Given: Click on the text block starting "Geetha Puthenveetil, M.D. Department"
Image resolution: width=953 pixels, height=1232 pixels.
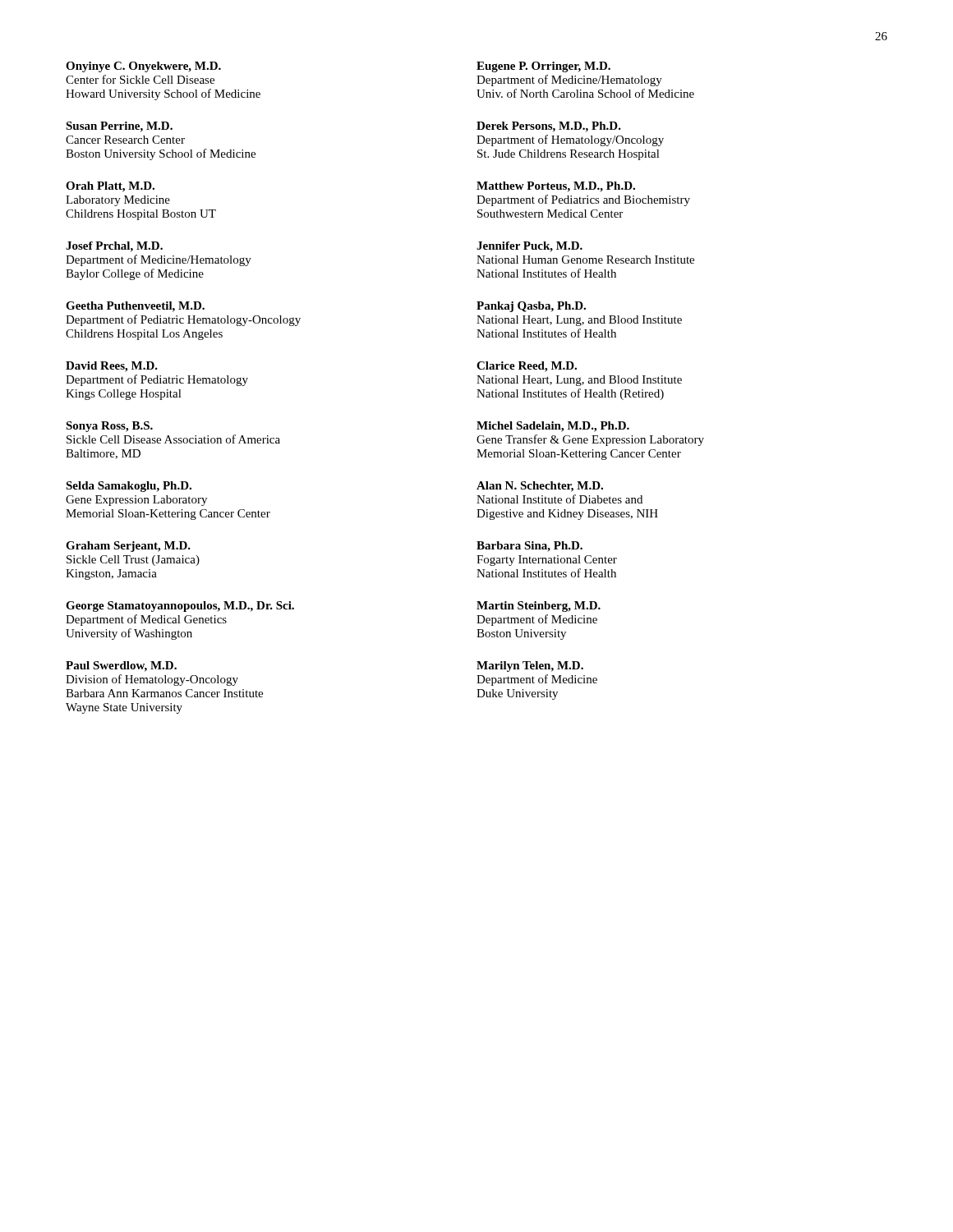Looking at the screenshot, I should coord(259,320).
